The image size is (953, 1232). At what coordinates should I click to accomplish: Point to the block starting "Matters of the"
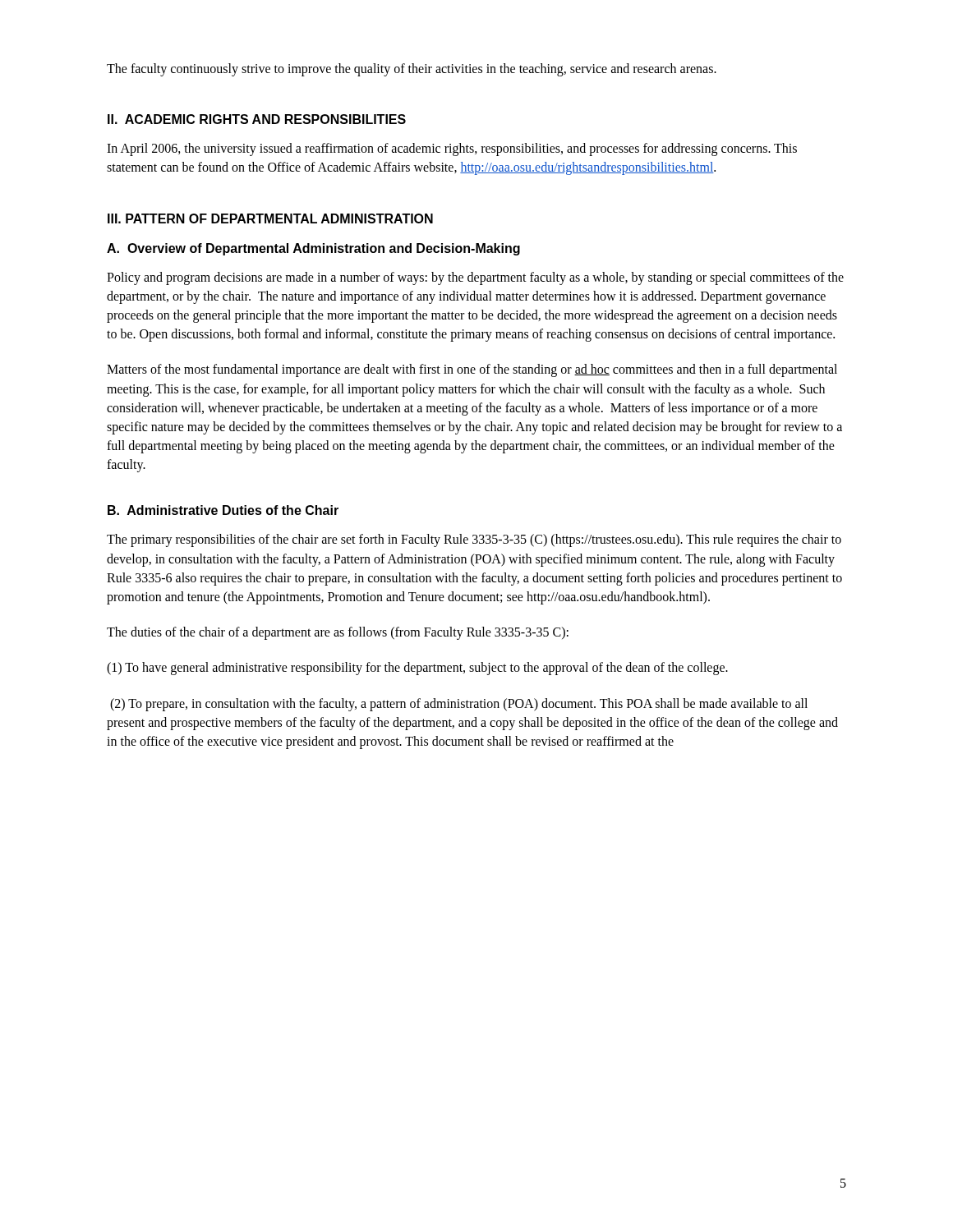[475, 417]
